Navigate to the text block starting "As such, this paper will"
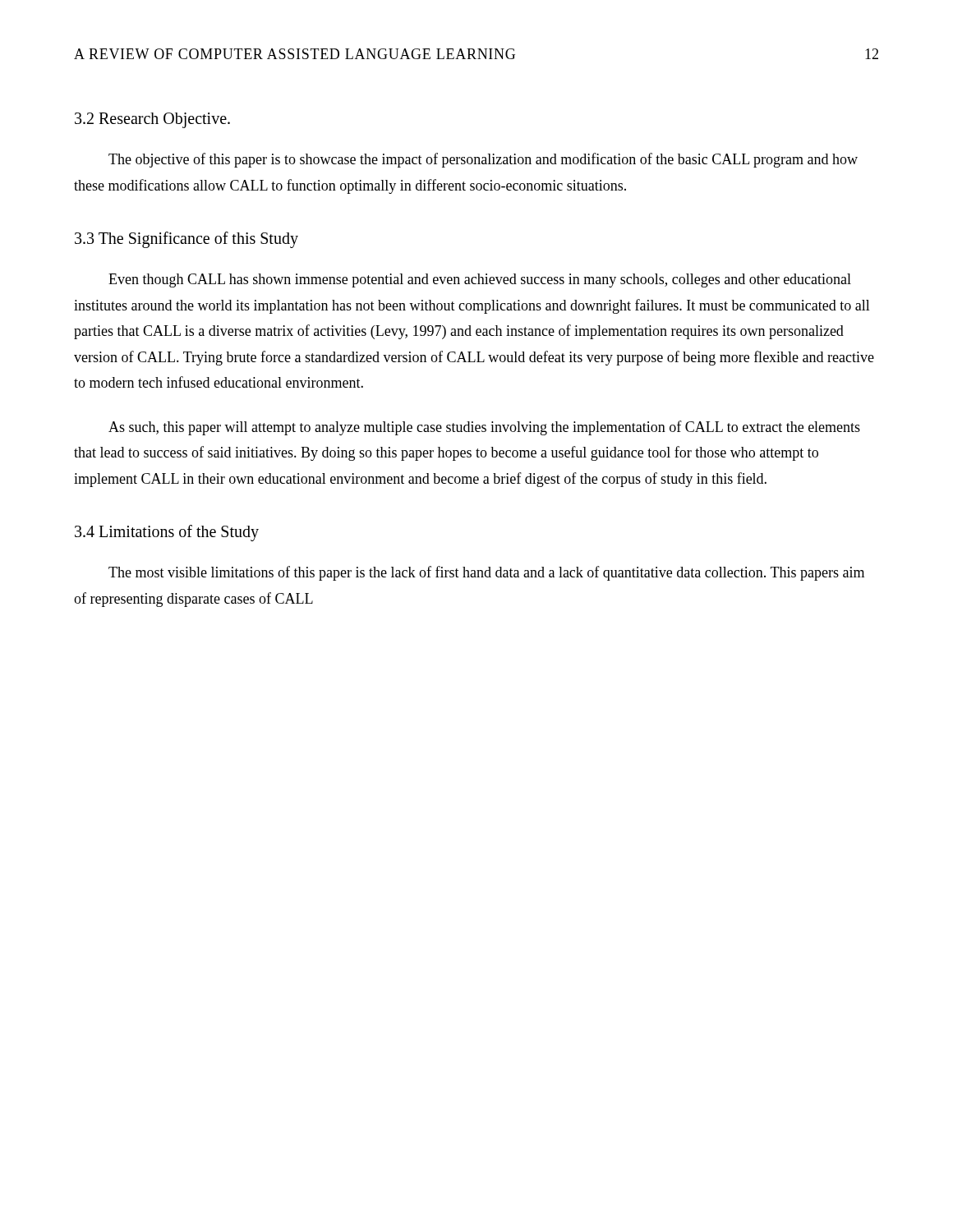Screen dimensions: 1232x953 point(467,453)
